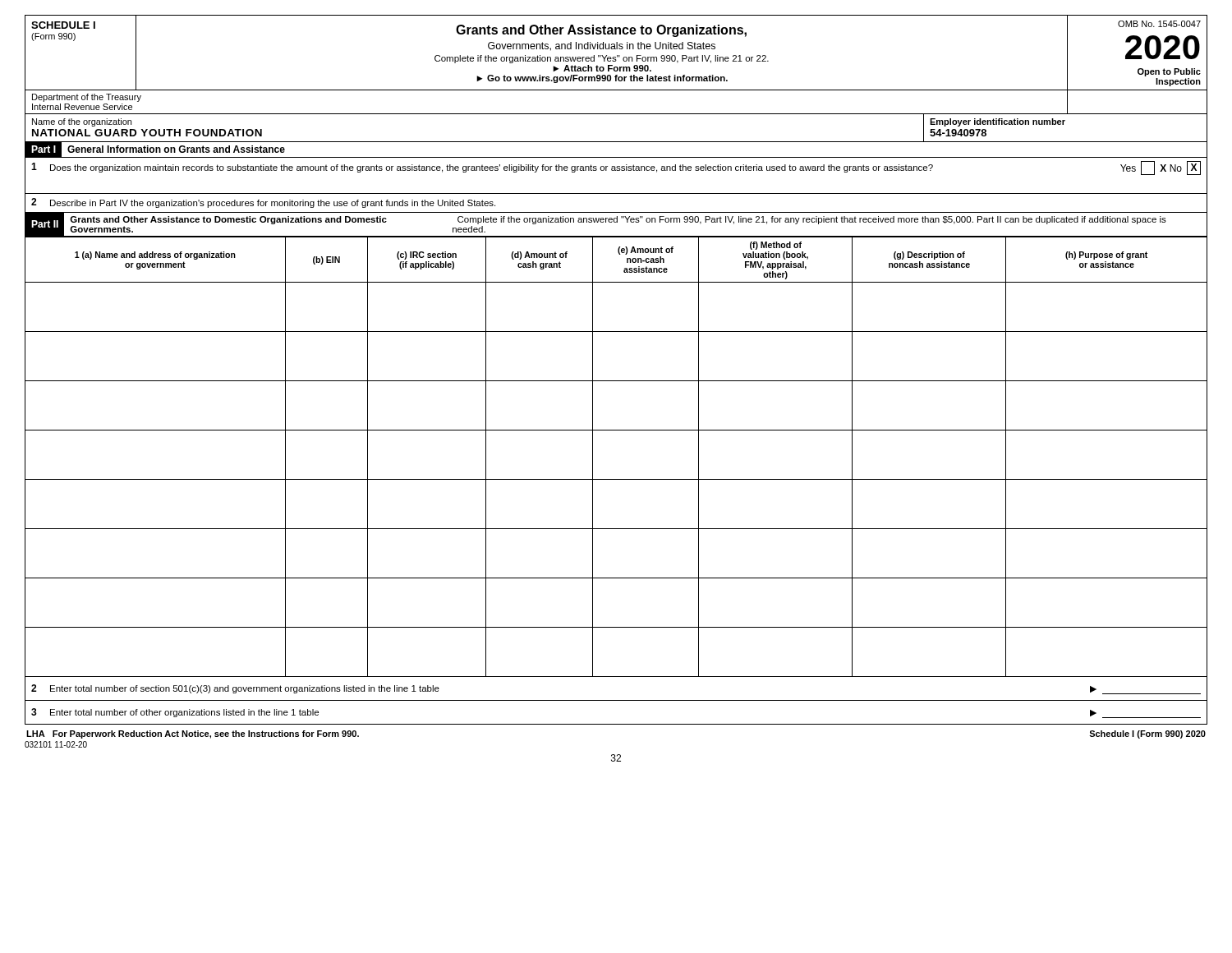Find the region starting "2 Enter total number of section"

point(616,700)
